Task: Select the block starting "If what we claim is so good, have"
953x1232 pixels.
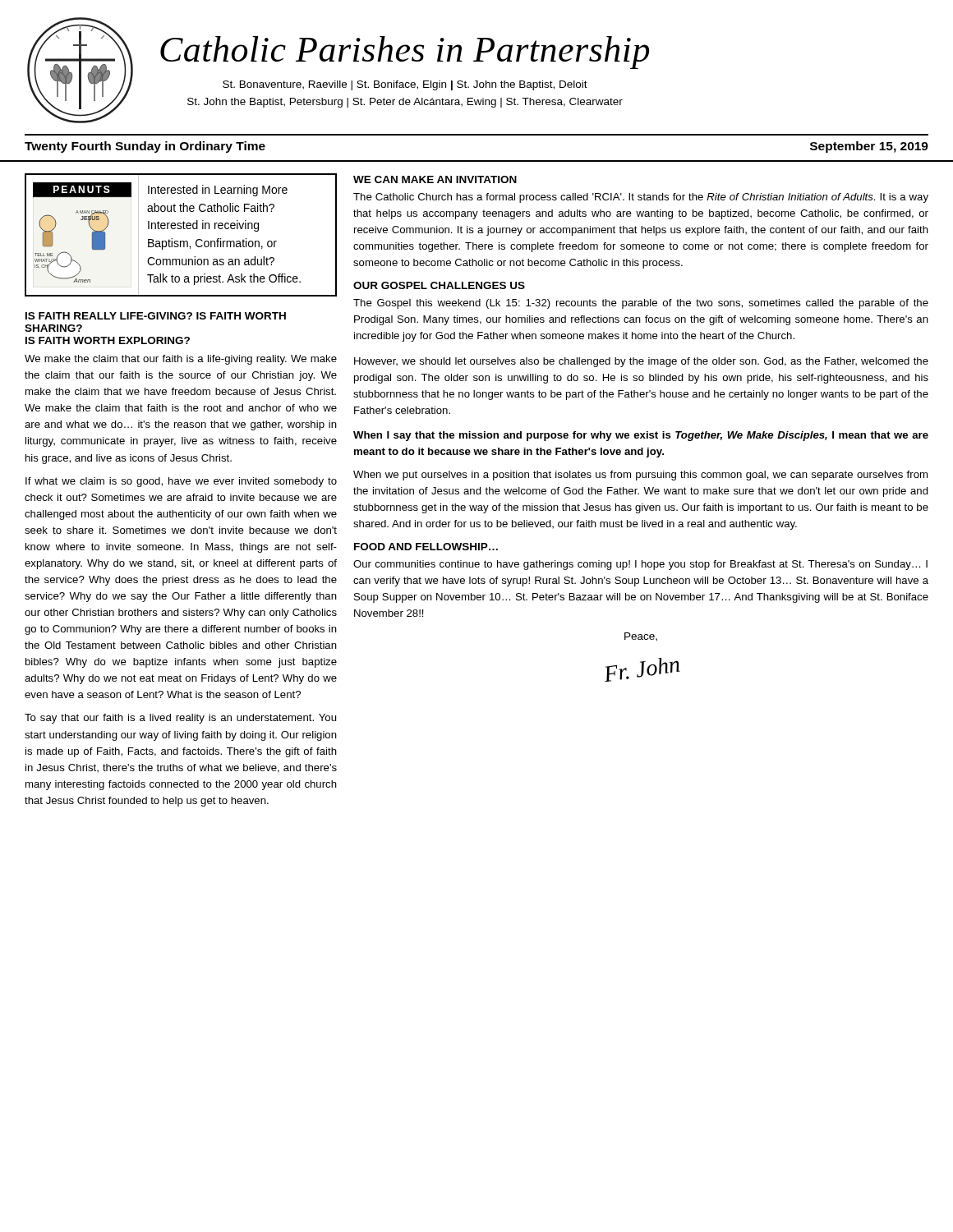Action: coord(181,588)
